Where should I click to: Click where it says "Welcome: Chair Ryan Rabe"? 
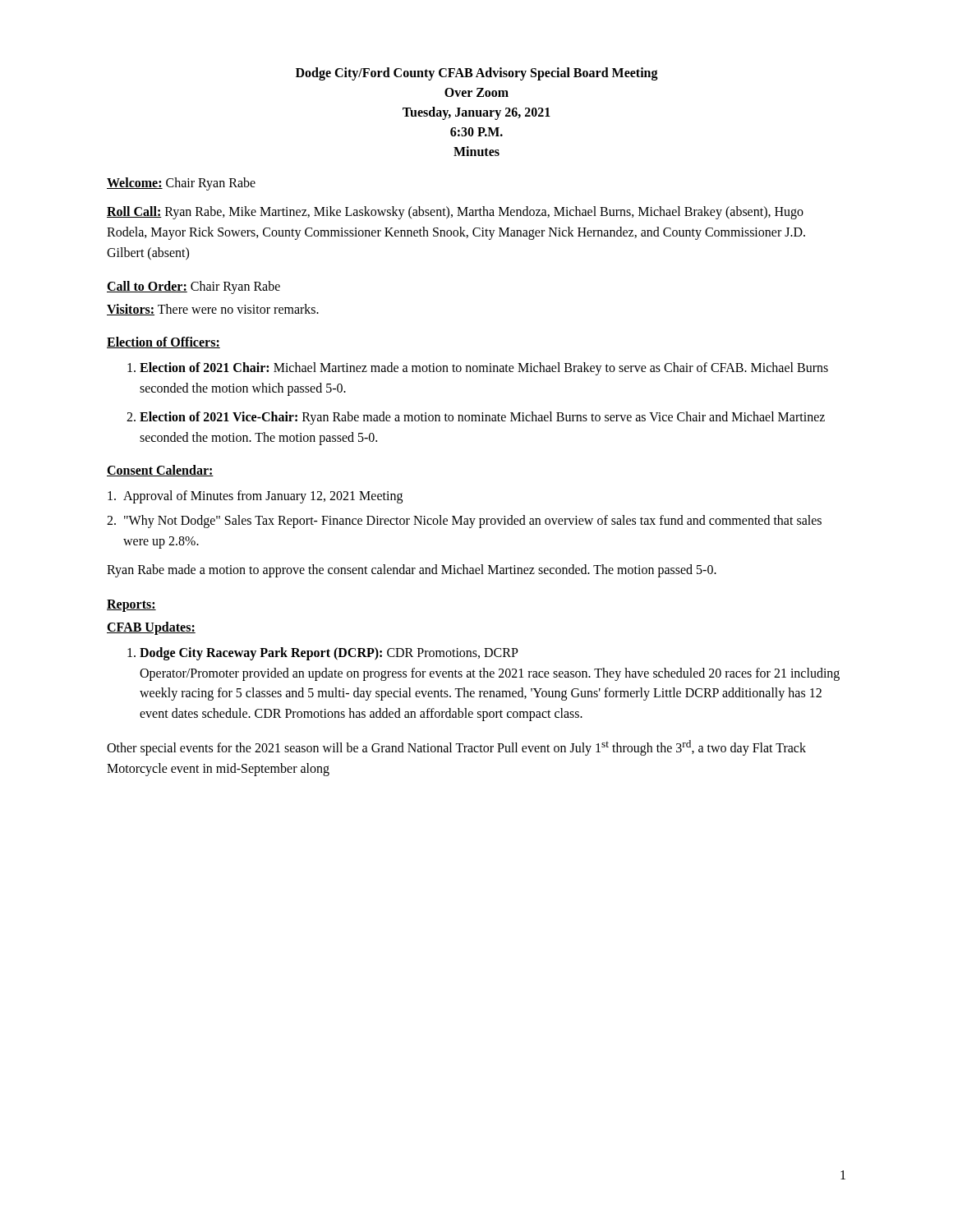[x=181, y=183]
